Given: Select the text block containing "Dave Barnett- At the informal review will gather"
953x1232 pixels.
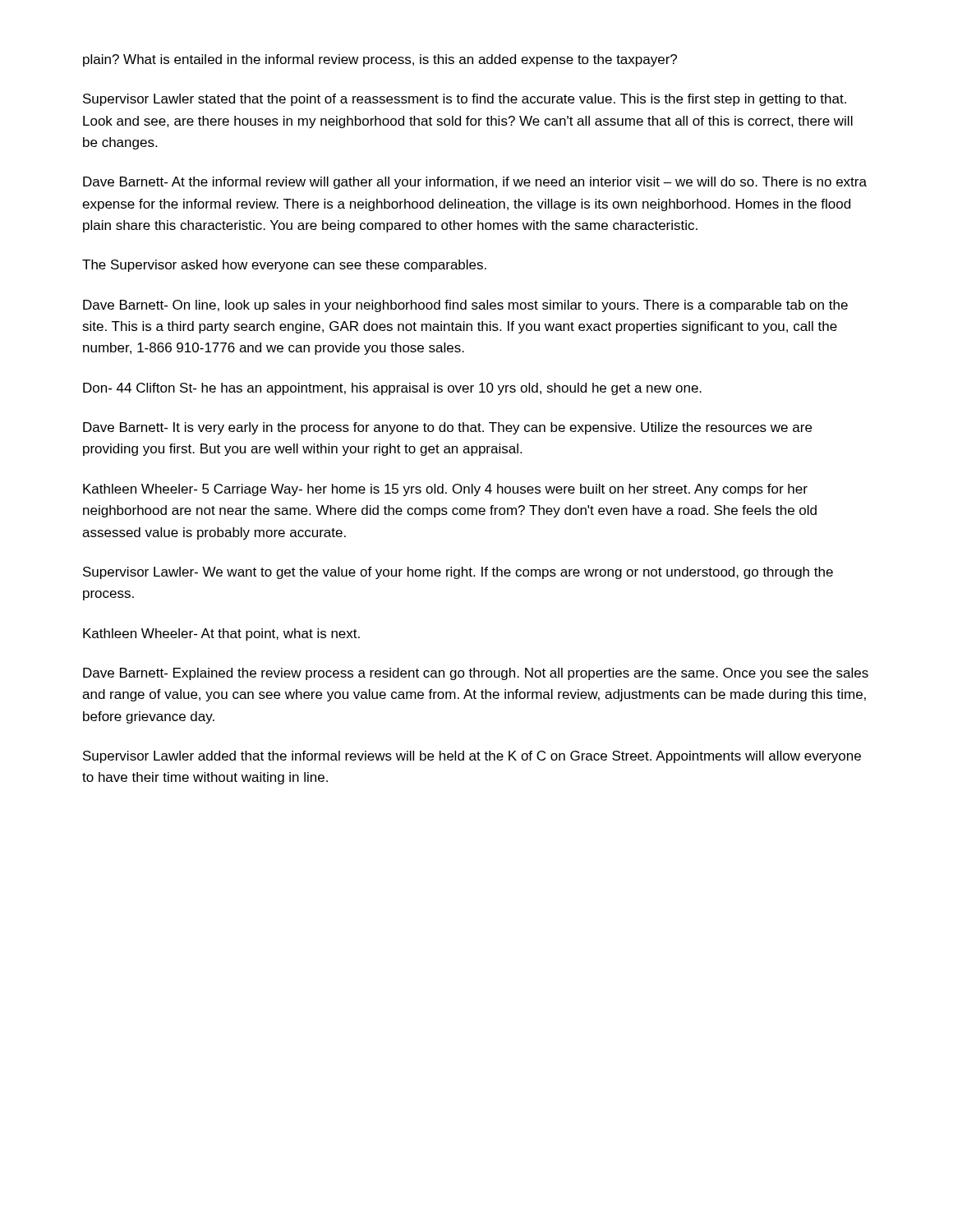Looking at the screenshot, I should pyautogui.click(x=474, y=204).
